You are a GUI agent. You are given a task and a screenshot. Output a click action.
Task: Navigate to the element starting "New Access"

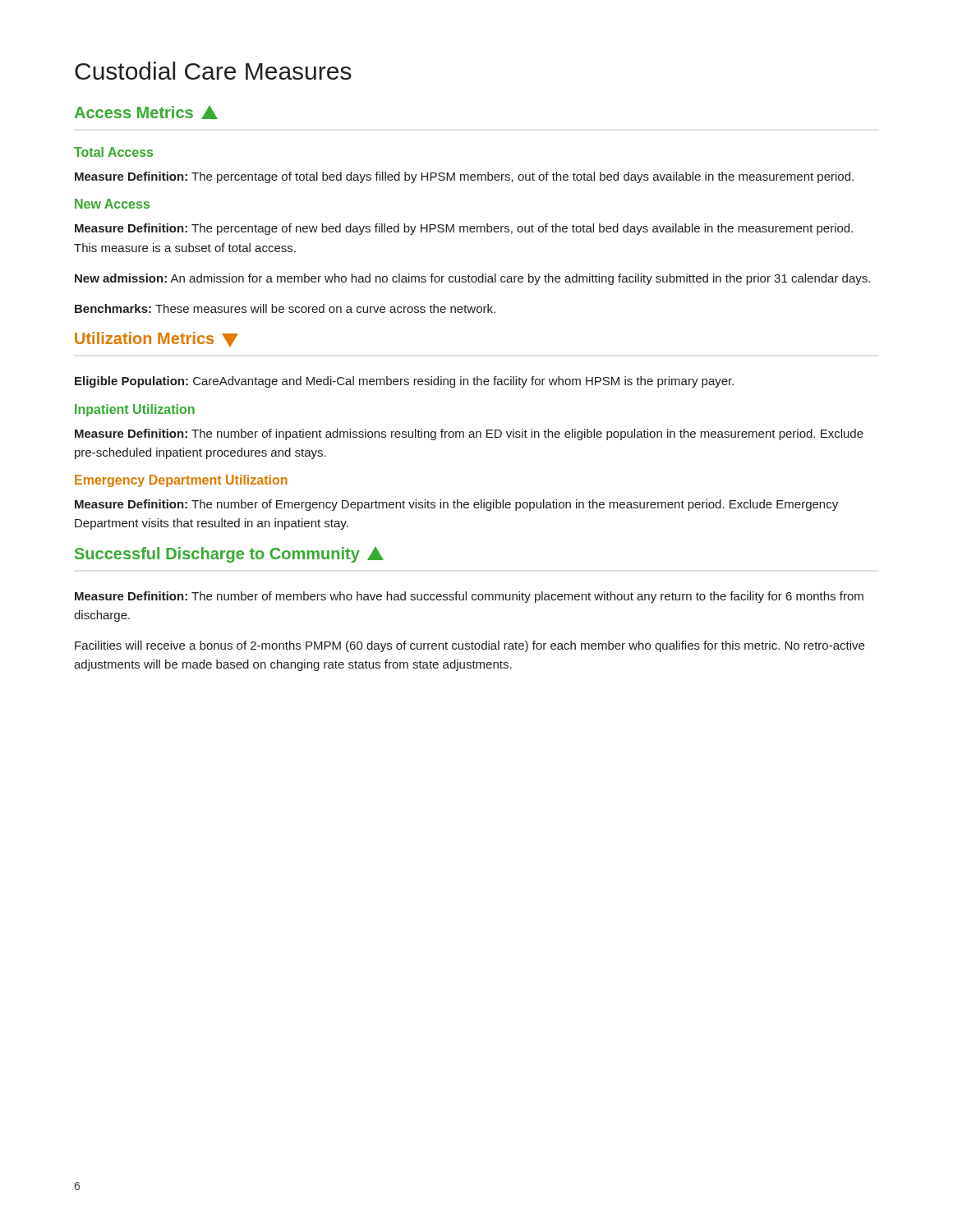coord(112,204)
